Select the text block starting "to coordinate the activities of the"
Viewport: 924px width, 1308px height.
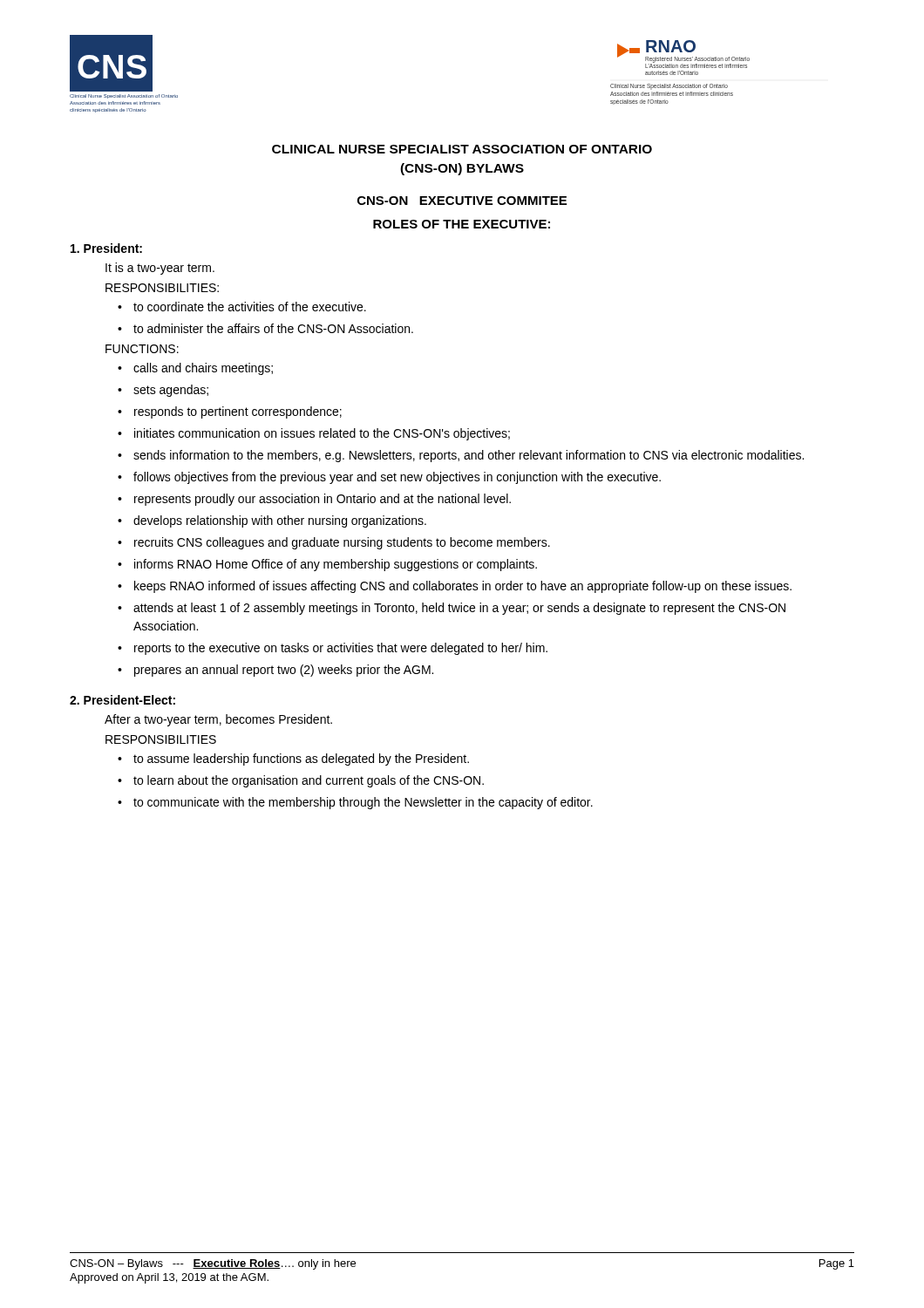[250, 307]
